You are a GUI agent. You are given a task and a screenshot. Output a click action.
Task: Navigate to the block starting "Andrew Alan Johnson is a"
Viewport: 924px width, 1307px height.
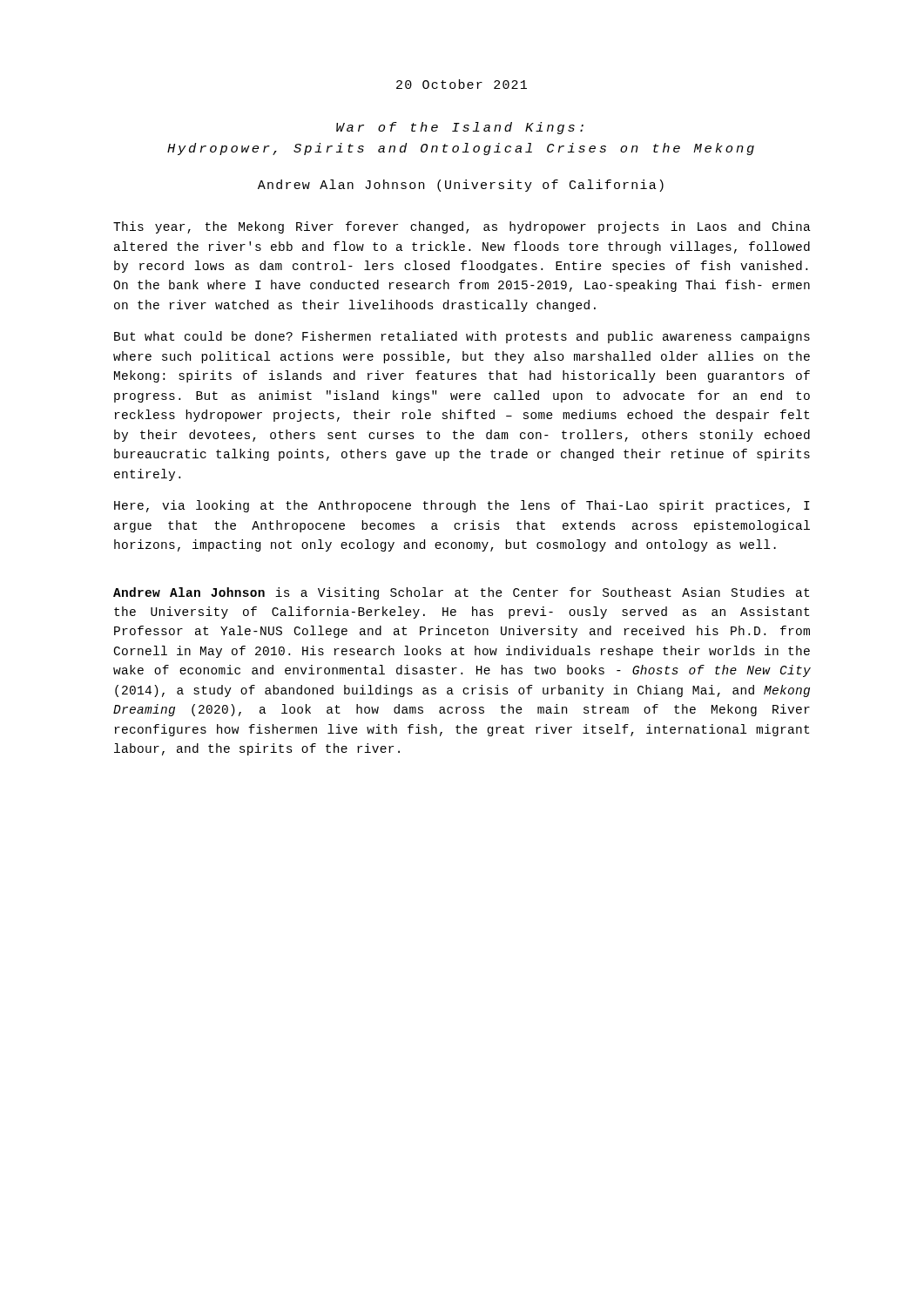click(x=462, y=671)
